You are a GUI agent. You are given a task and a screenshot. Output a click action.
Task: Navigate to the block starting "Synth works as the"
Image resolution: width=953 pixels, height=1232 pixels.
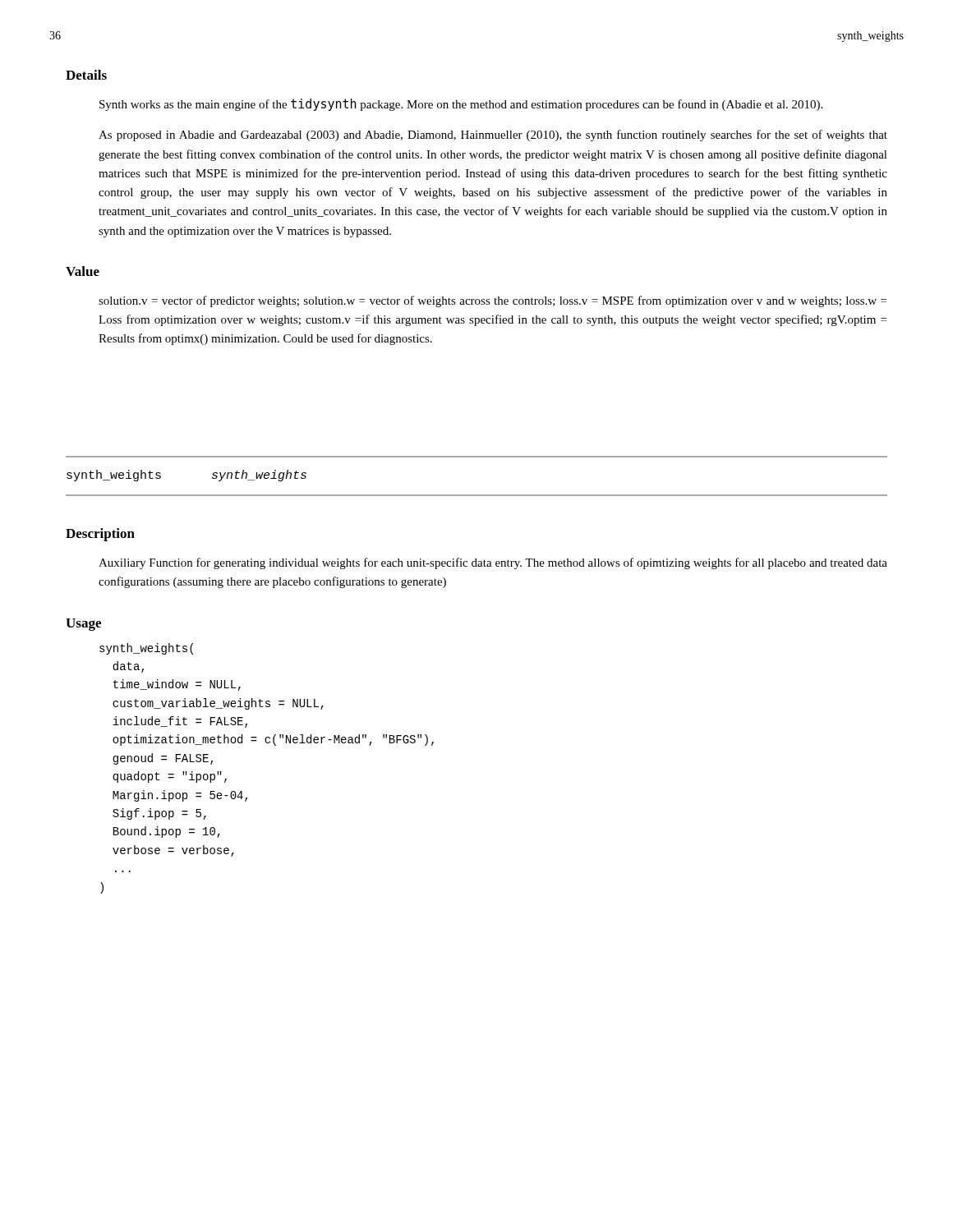tap(461, 104)
